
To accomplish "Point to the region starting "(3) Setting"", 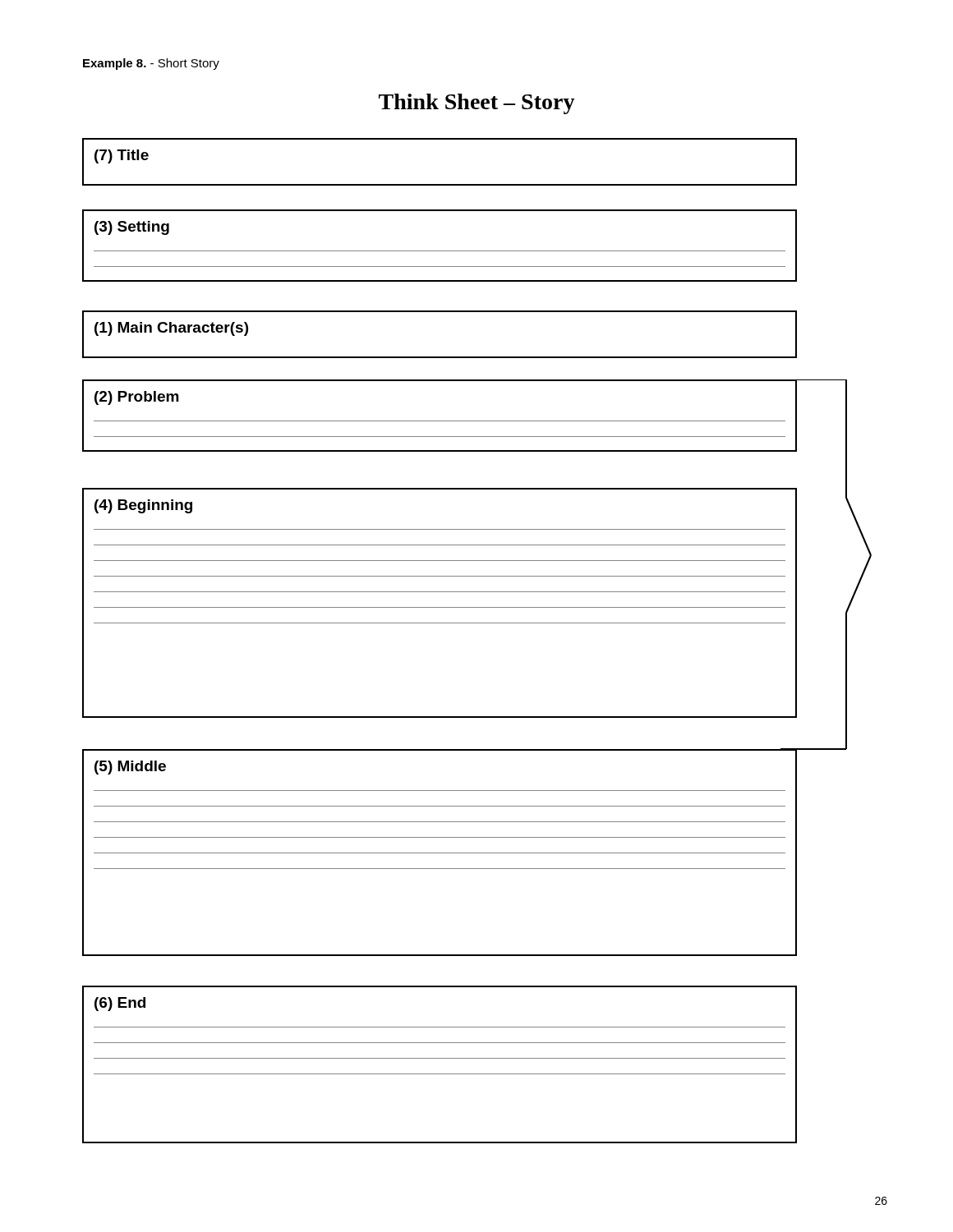I will 440,242.
